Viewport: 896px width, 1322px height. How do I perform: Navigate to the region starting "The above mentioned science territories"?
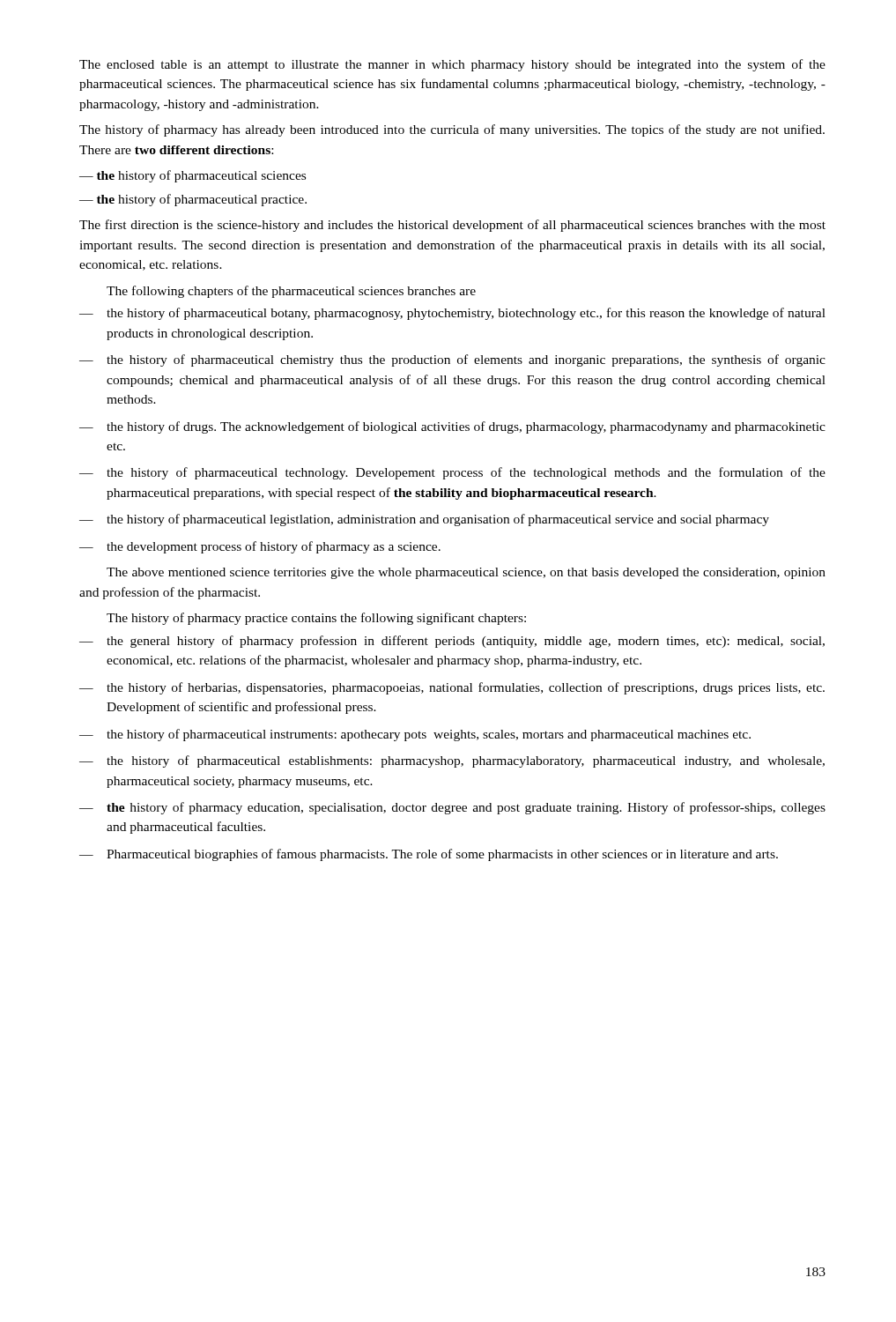tap(452, 582)
